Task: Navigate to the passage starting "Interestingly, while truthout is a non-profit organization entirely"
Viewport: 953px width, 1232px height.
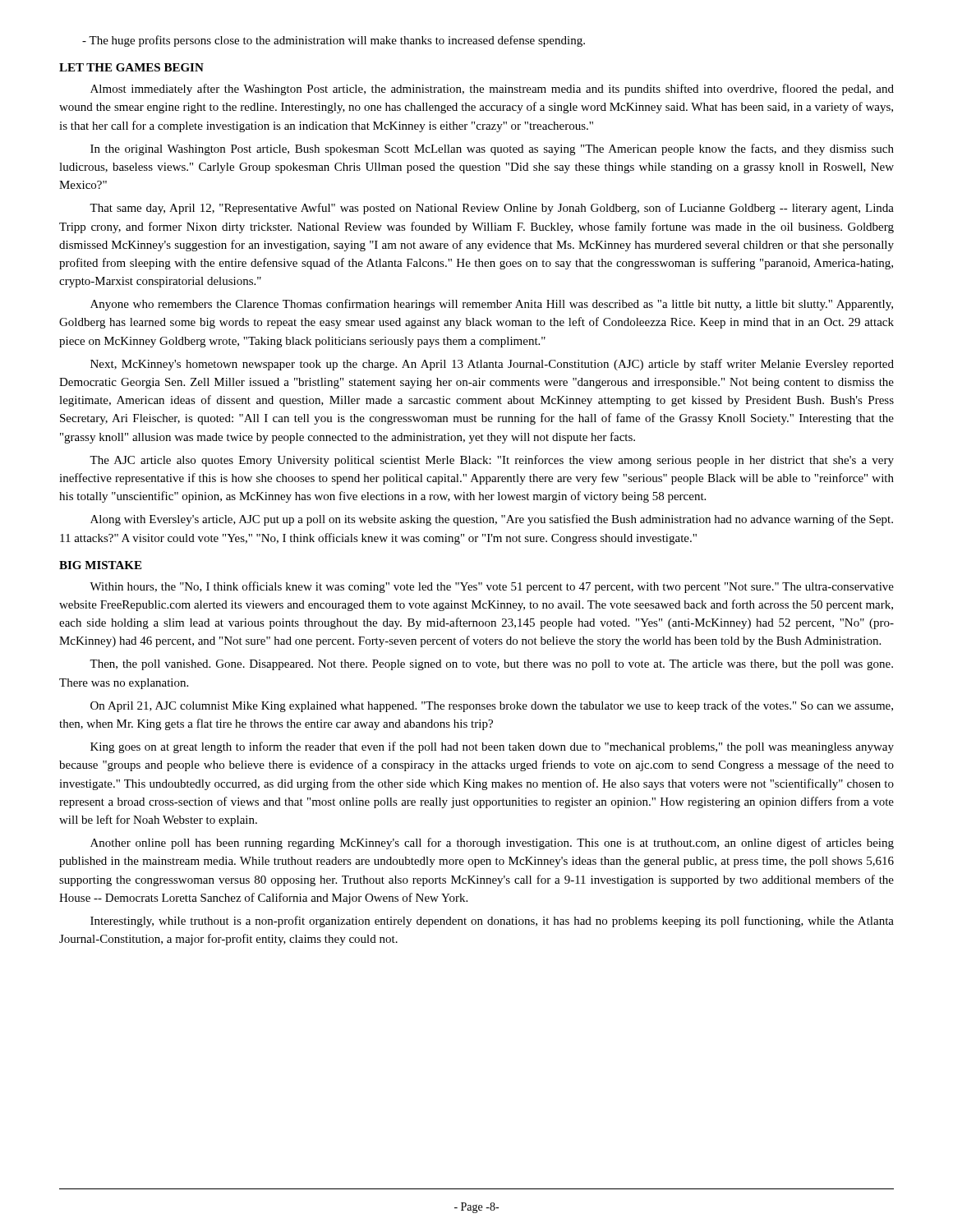Action: [x=476, y=930]
